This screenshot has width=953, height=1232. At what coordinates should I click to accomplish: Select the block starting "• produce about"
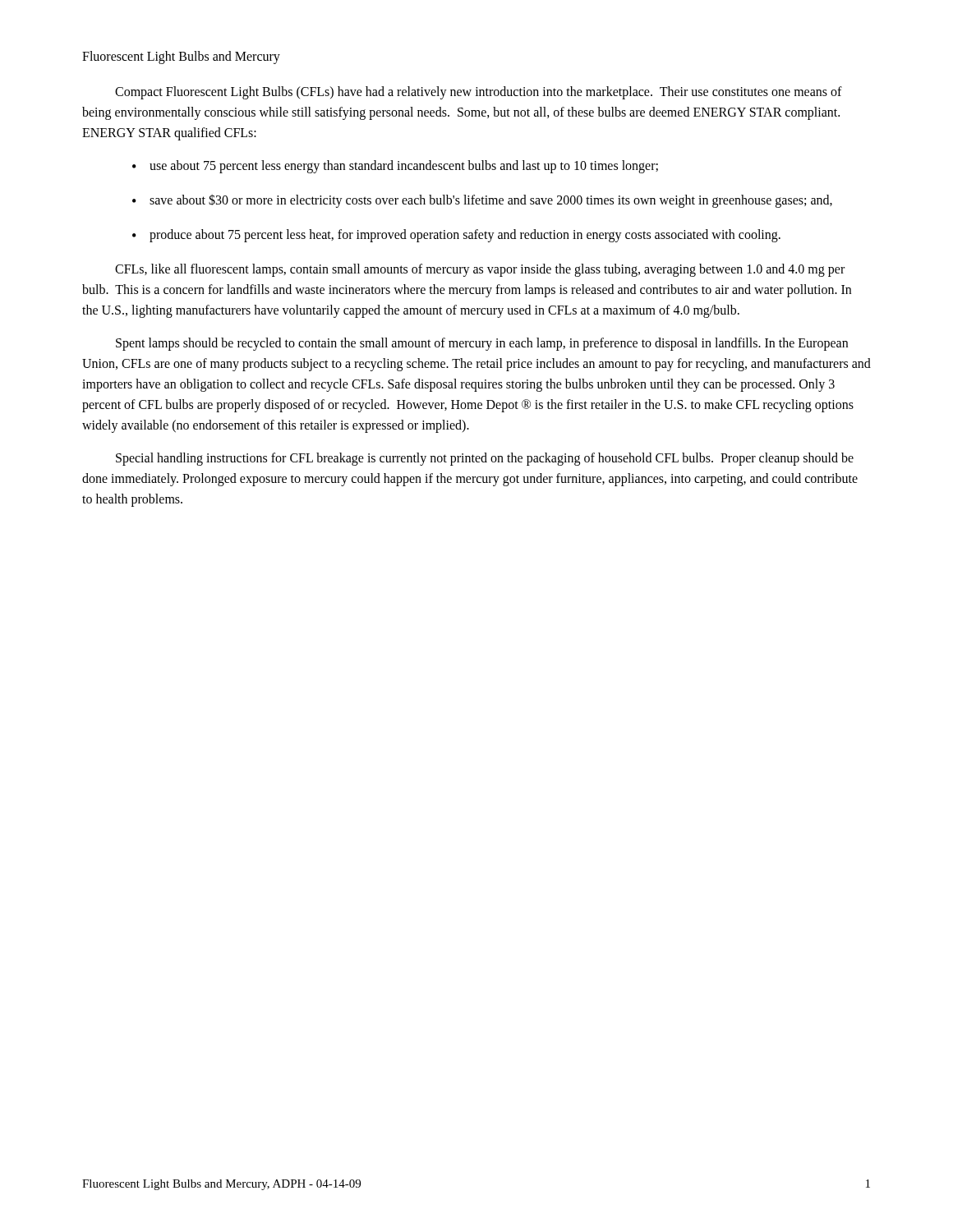pos(501,237)
